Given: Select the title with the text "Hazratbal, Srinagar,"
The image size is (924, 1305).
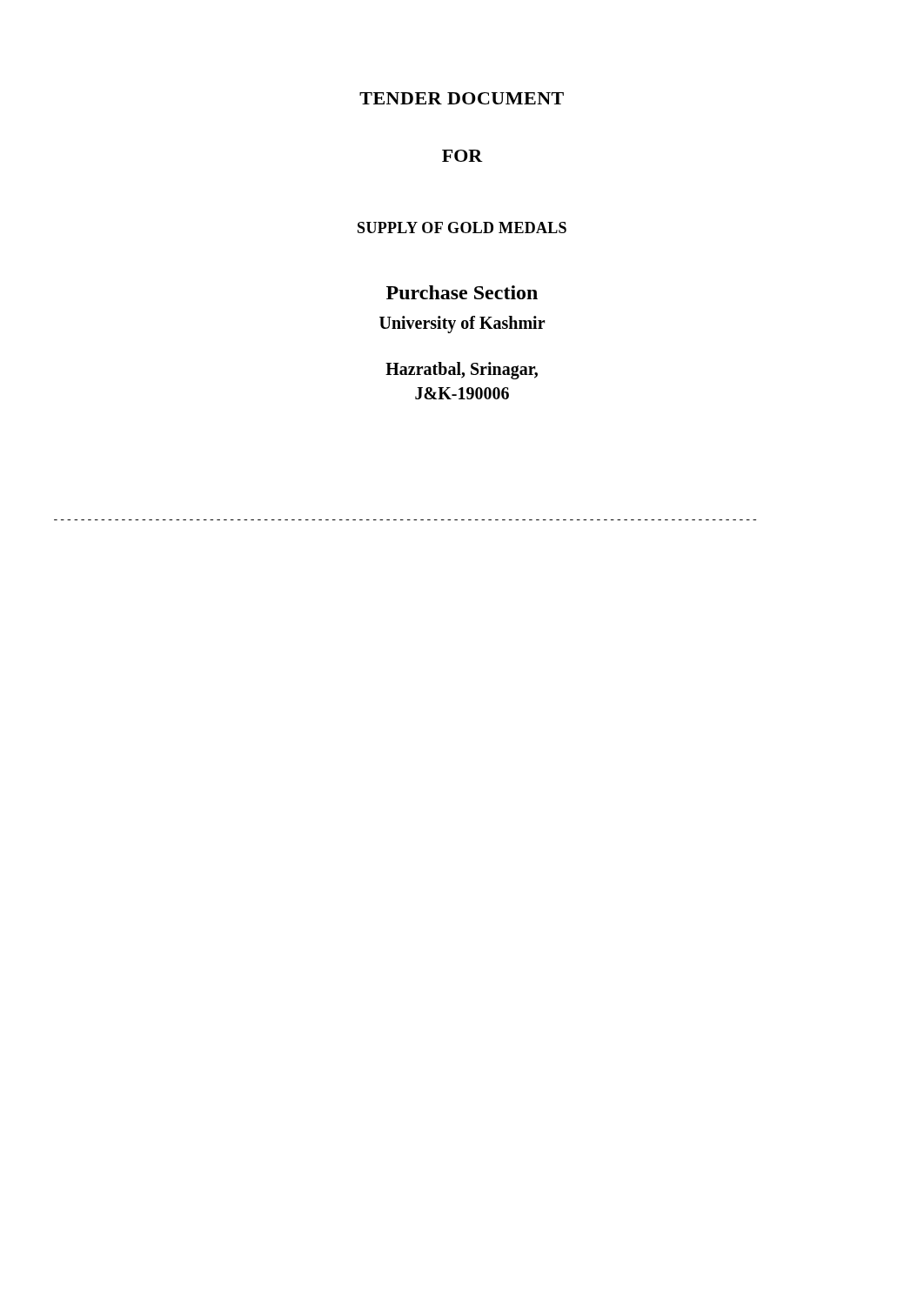Looking at the screenshot, I should pyautogui.click(x=462, y=369).
